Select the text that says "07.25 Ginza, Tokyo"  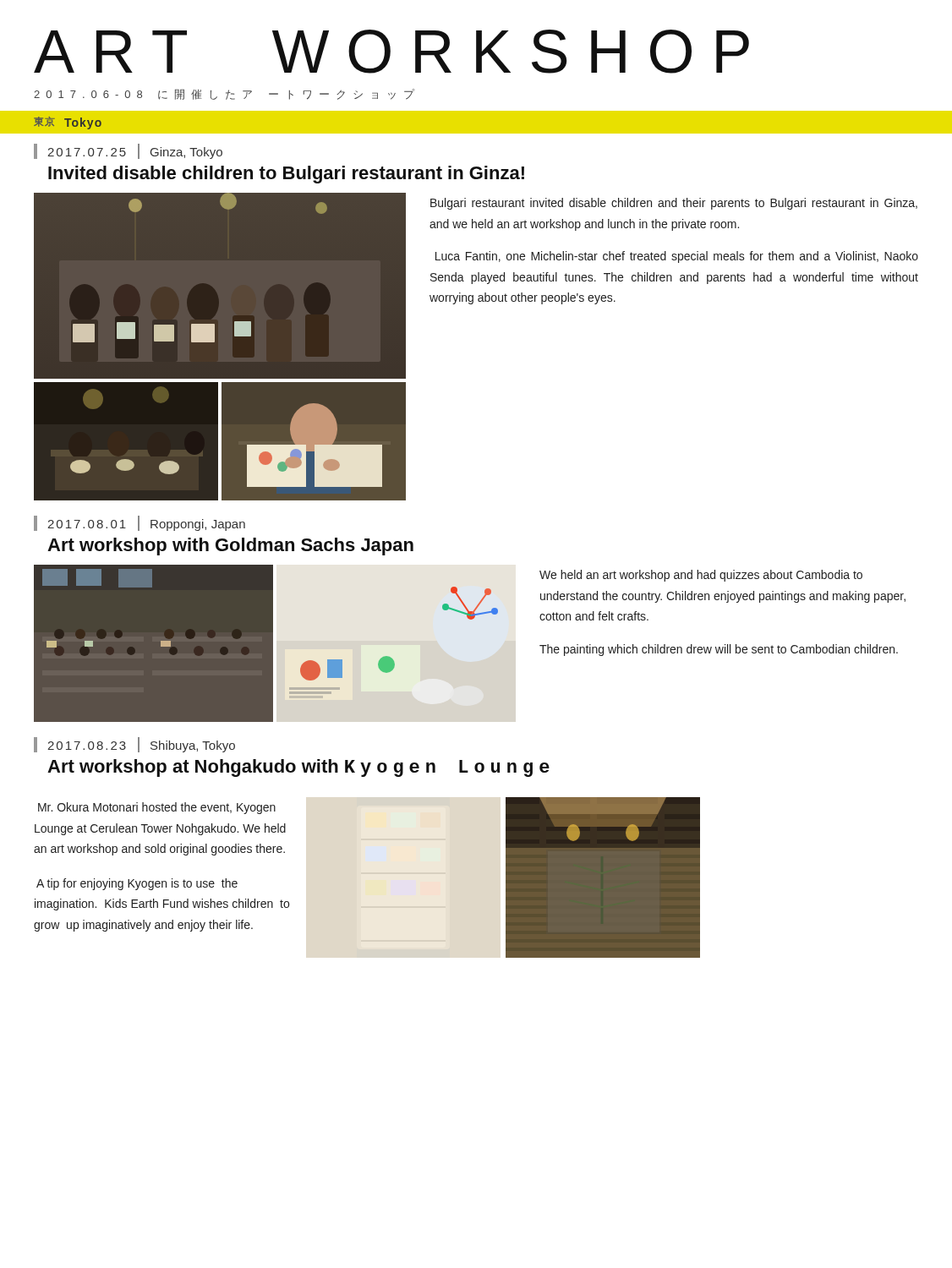(x=135, y=152)
